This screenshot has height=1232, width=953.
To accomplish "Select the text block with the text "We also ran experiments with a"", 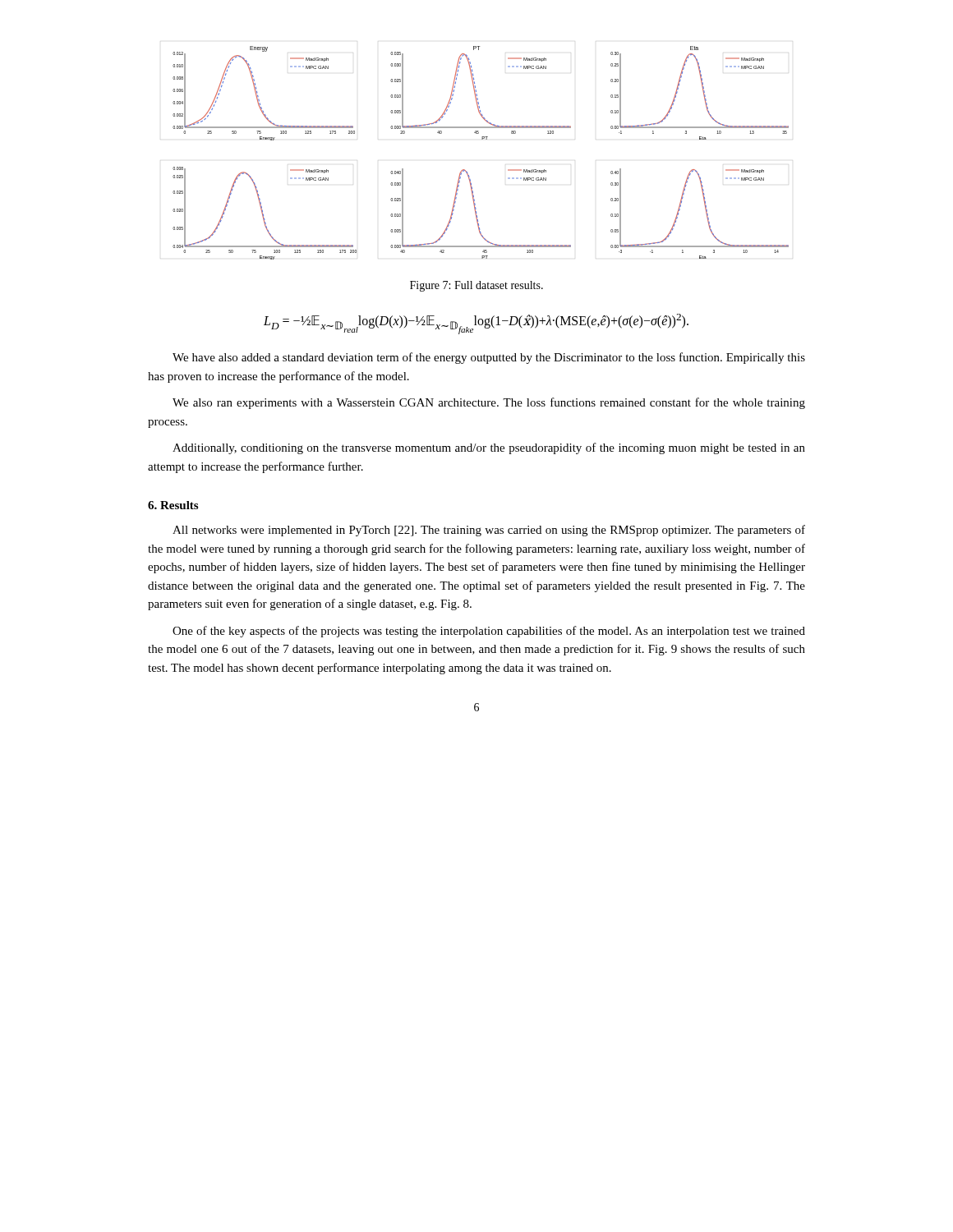I will (476, 412).
